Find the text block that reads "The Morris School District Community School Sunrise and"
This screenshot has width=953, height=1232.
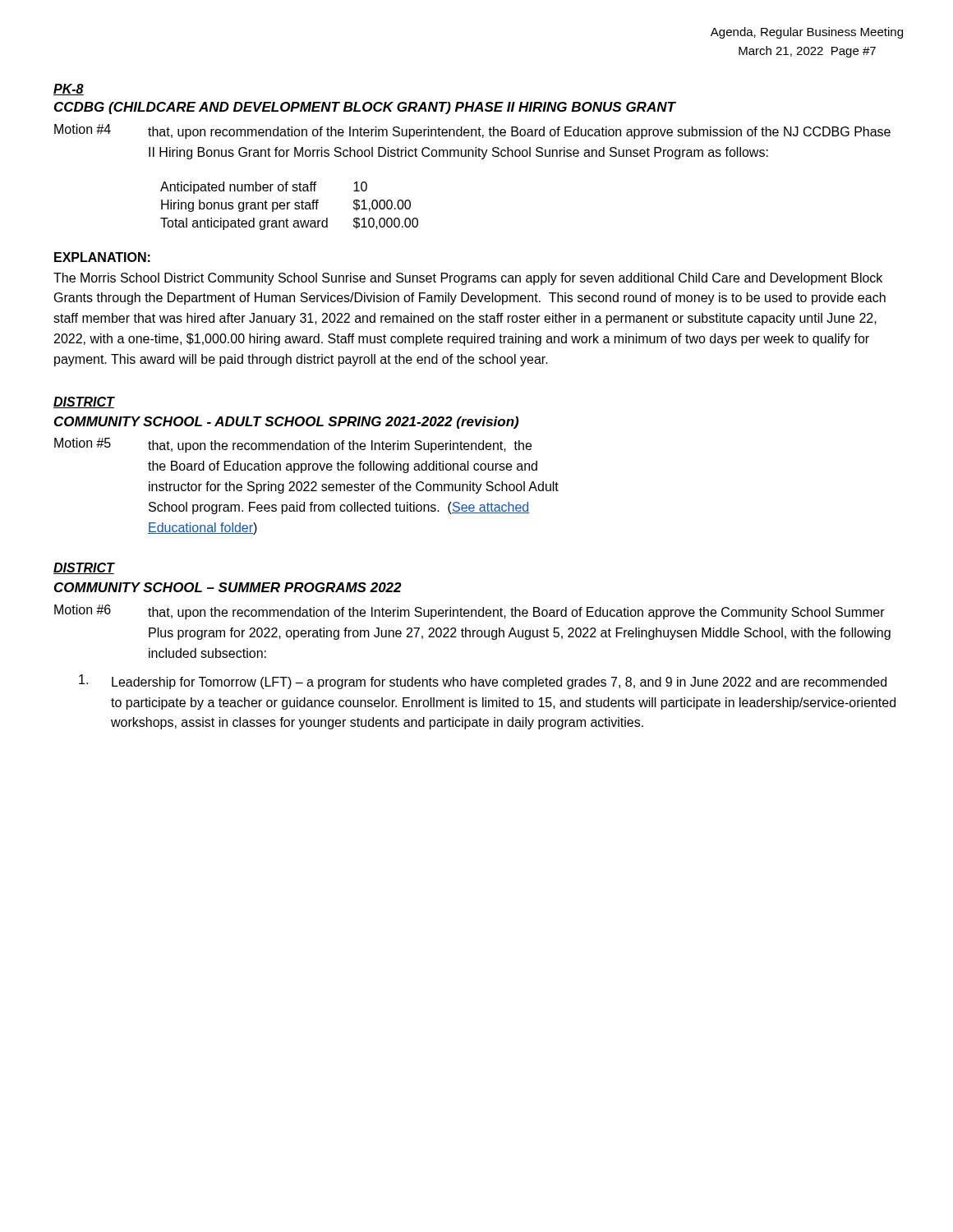(x=470, y=318)
